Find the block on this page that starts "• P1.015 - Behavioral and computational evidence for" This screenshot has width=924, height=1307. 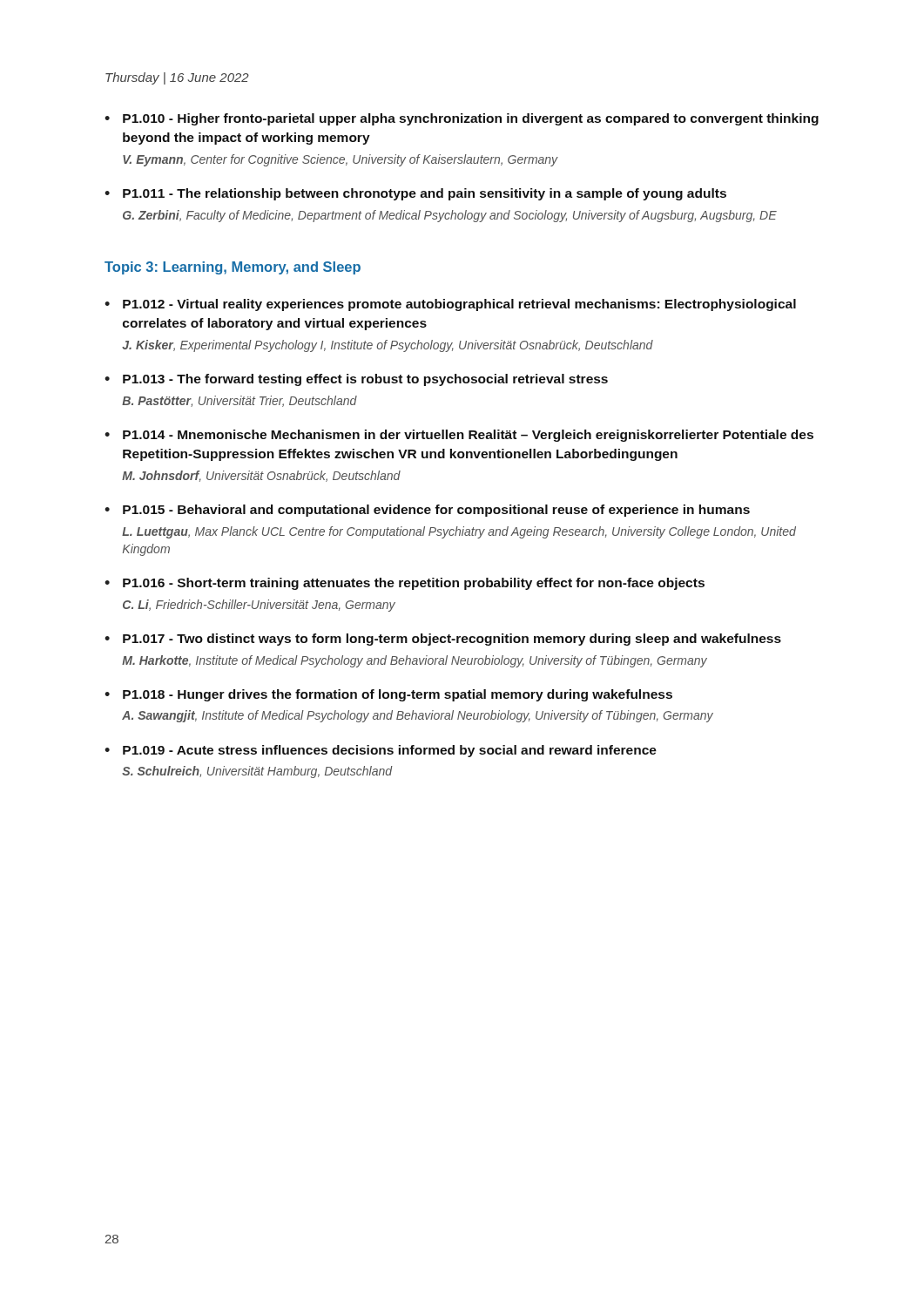462,529
